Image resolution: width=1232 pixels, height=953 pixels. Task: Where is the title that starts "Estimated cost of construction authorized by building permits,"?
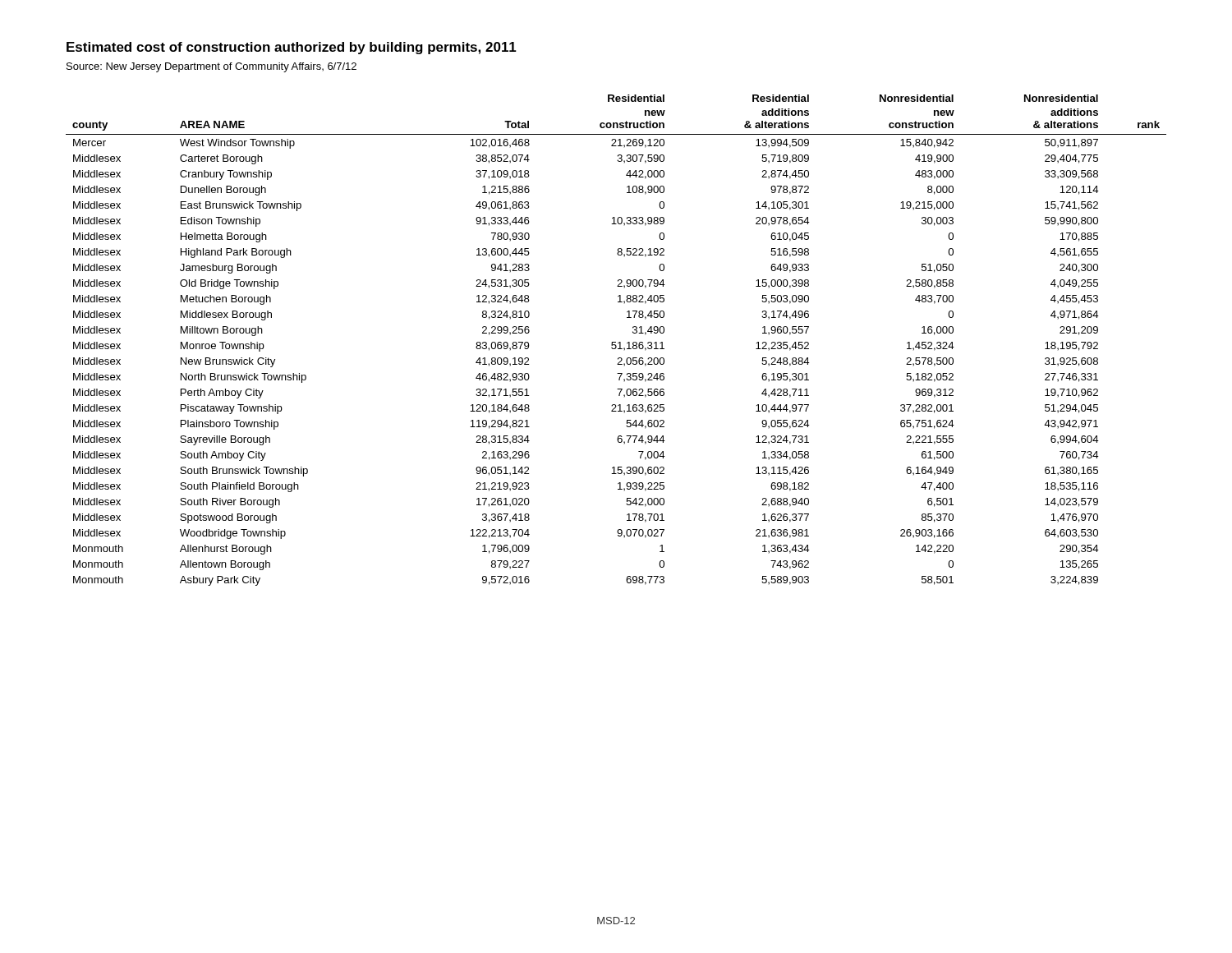click(x=291, y=47)
